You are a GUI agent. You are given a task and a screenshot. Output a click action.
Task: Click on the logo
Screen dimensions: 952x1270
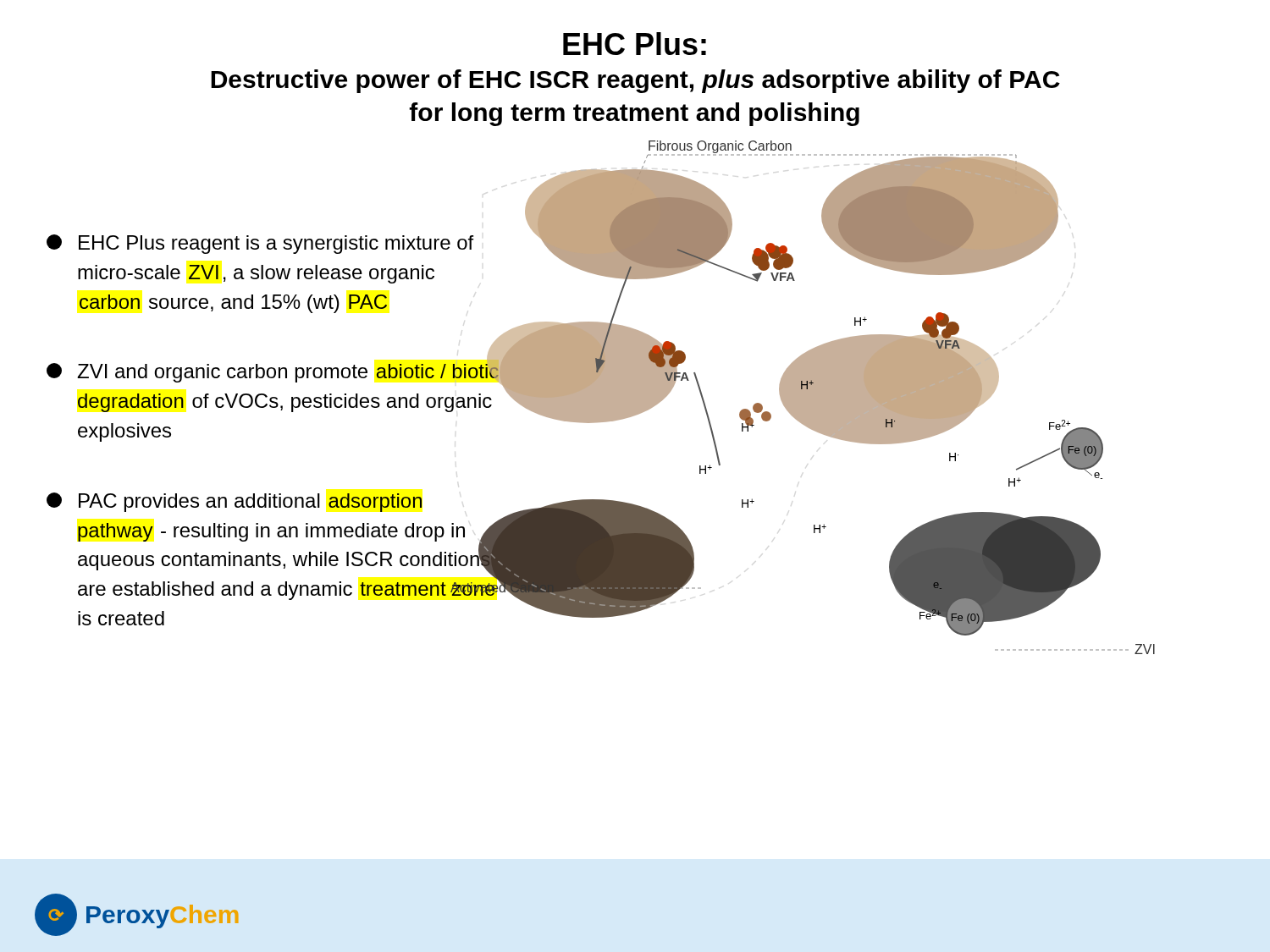[137, 915]
